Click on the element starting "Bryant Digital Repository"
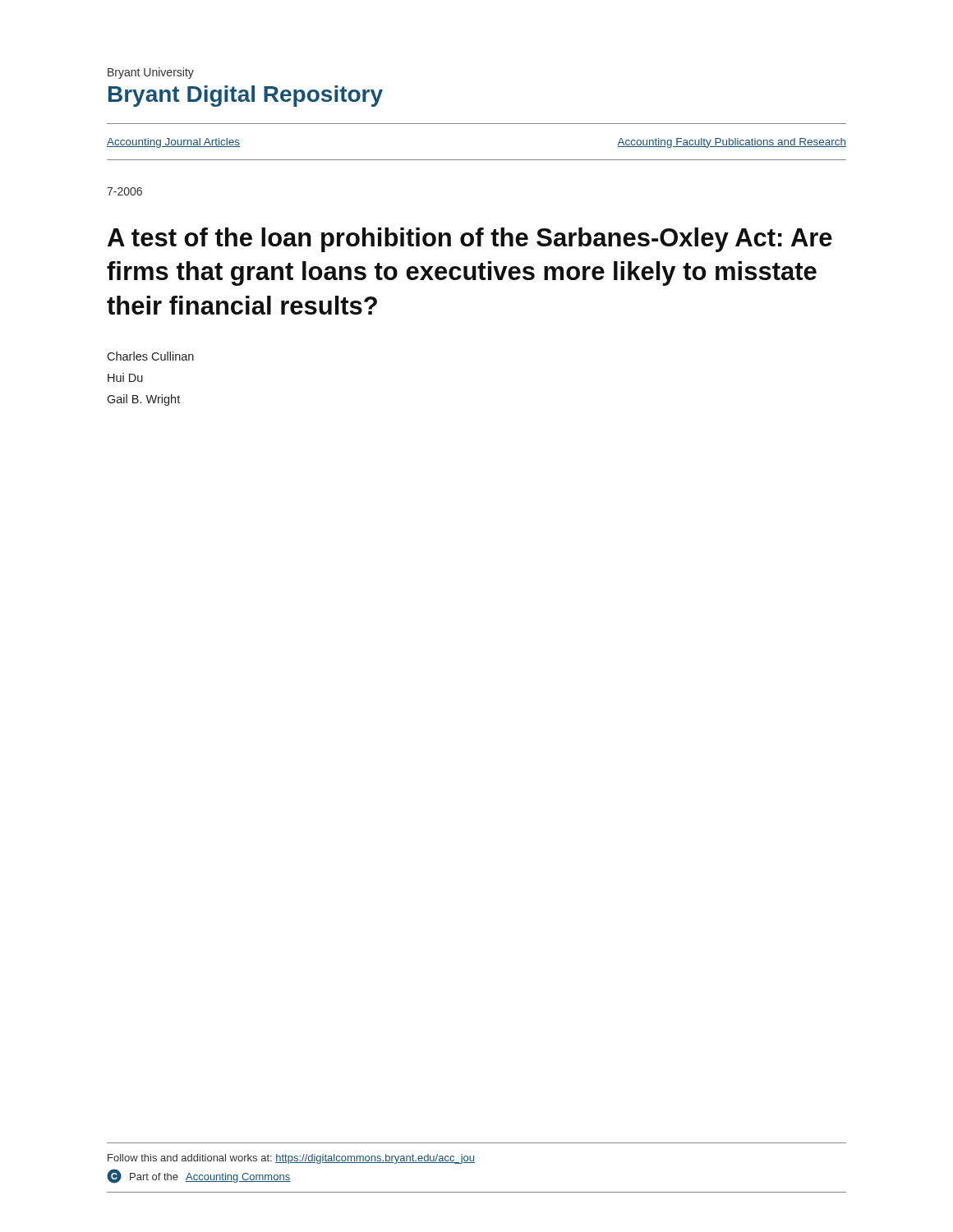Screen dimensions: 1232x953 click(x=245, y=94)
